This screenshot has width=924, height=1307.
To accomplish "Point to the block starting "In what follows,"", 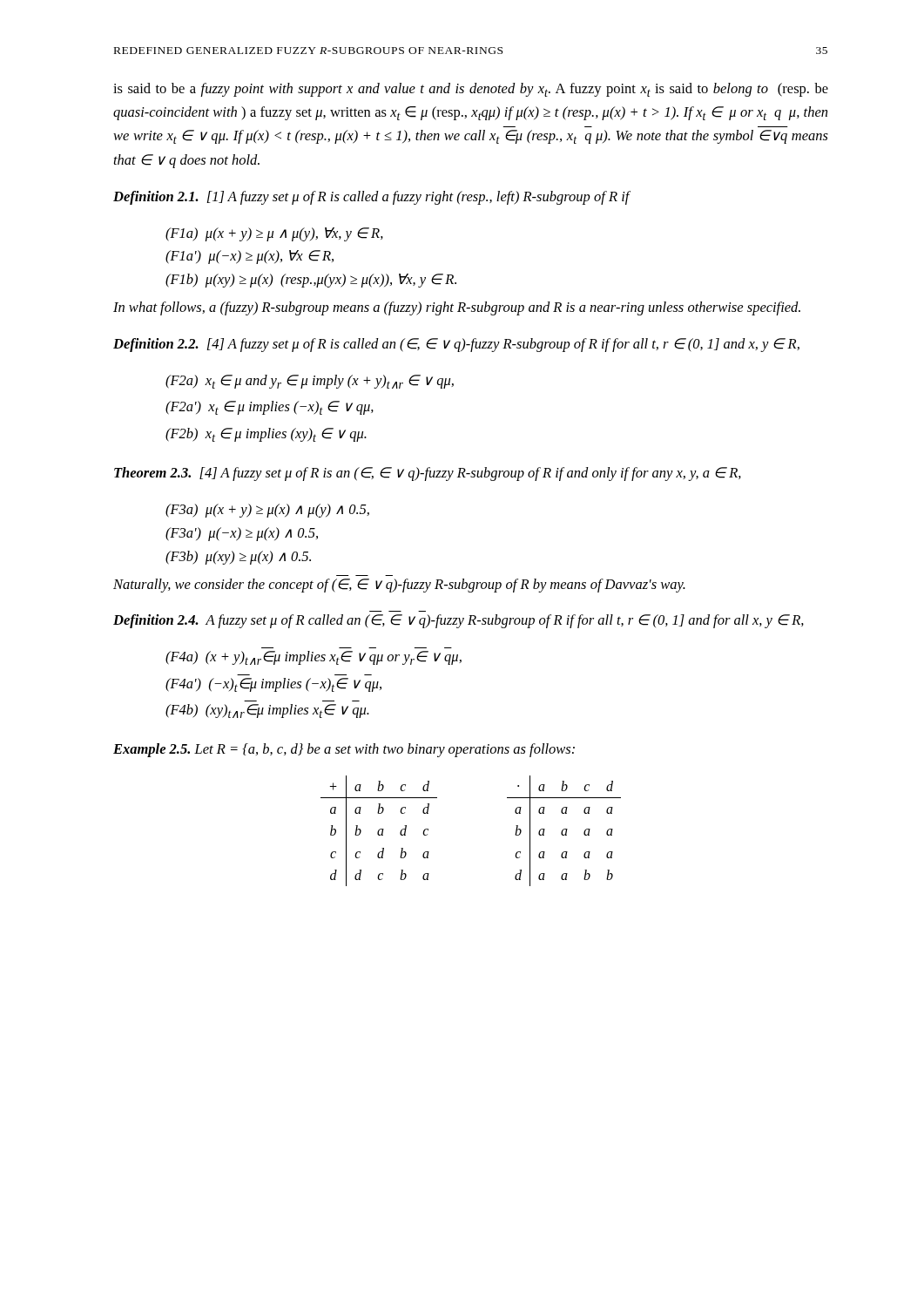I will [457, 307].
